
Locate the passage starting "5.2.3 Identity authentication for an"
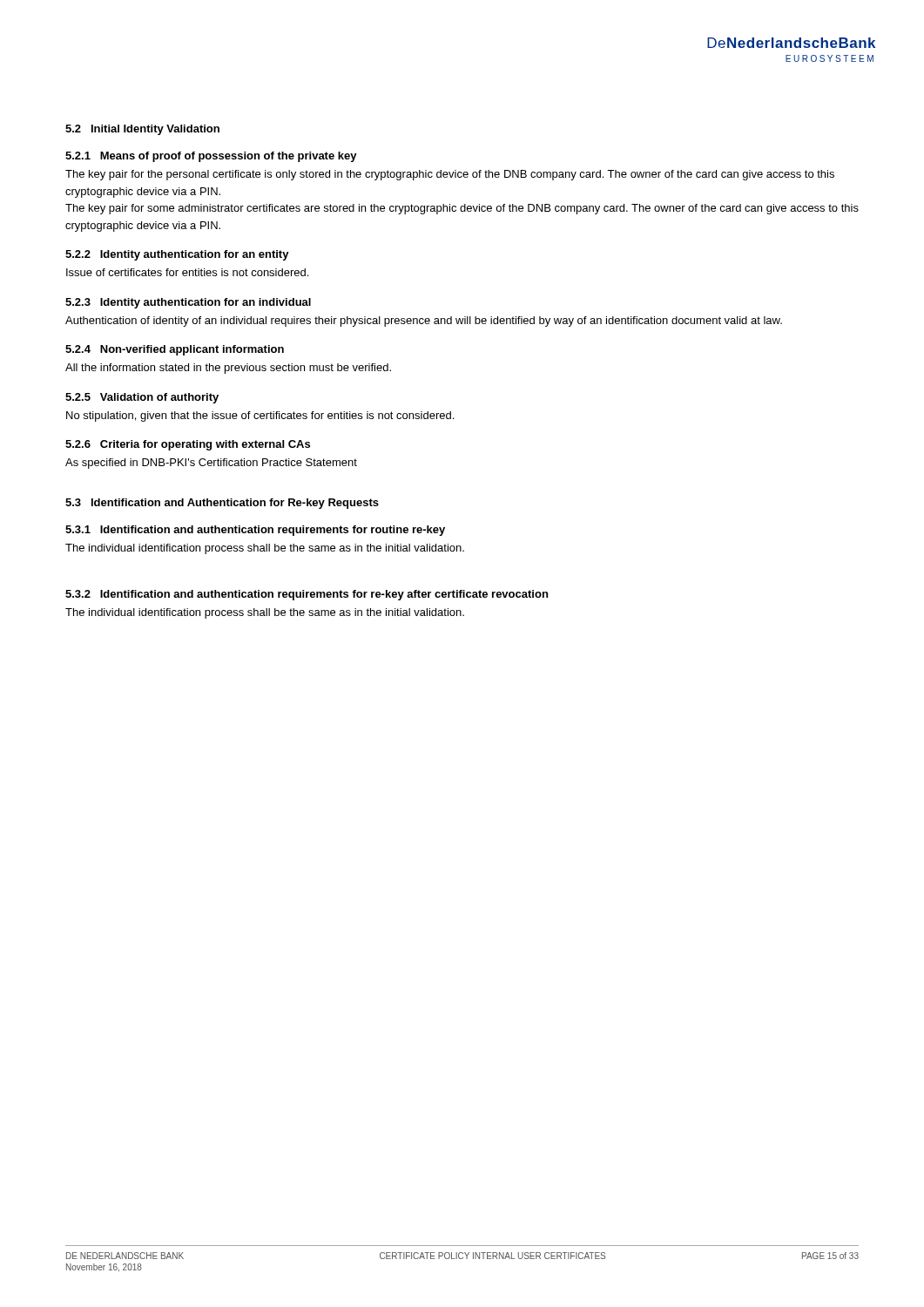pos(188,302)
